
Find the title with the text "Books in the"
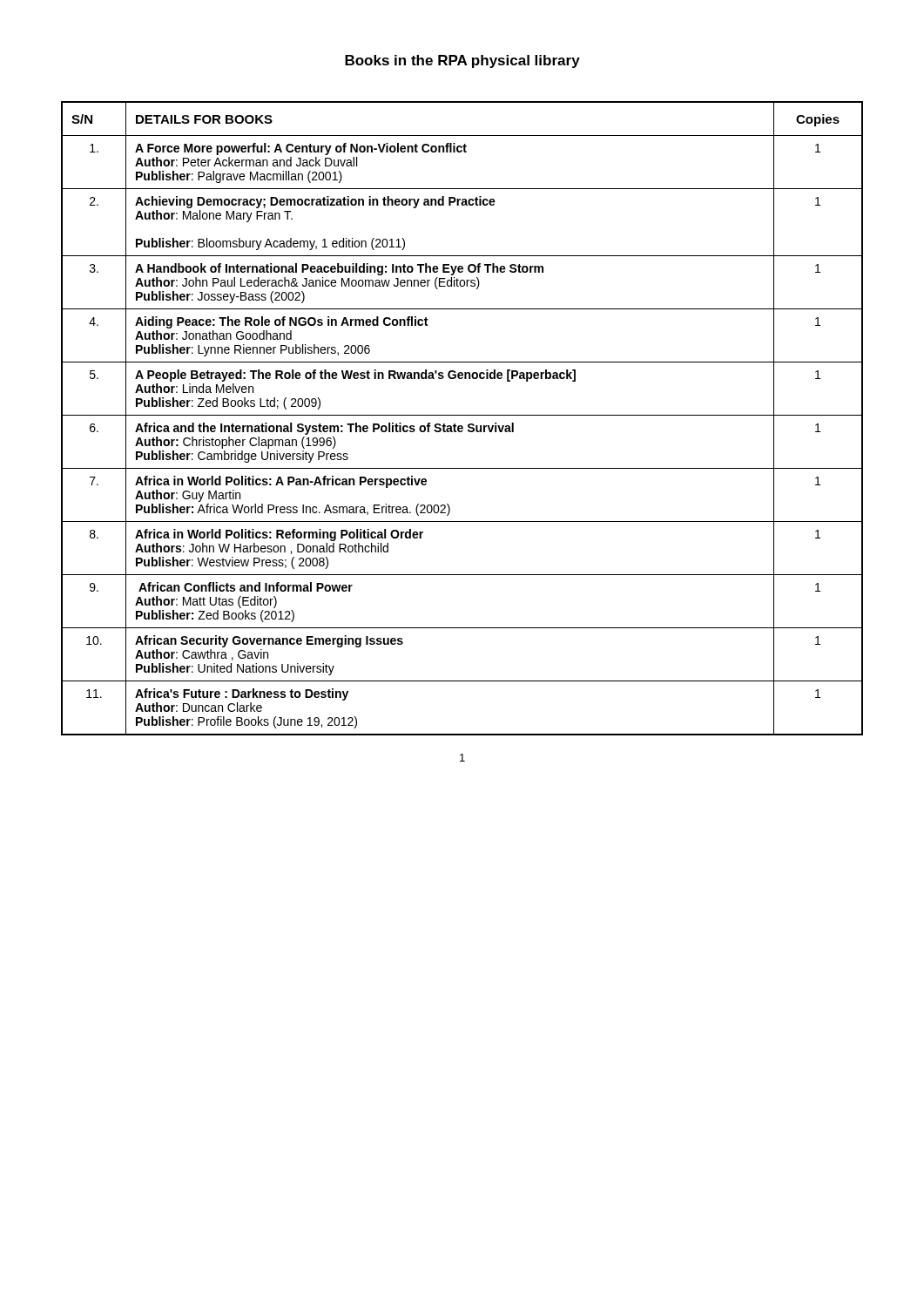(x=462, y=61)
